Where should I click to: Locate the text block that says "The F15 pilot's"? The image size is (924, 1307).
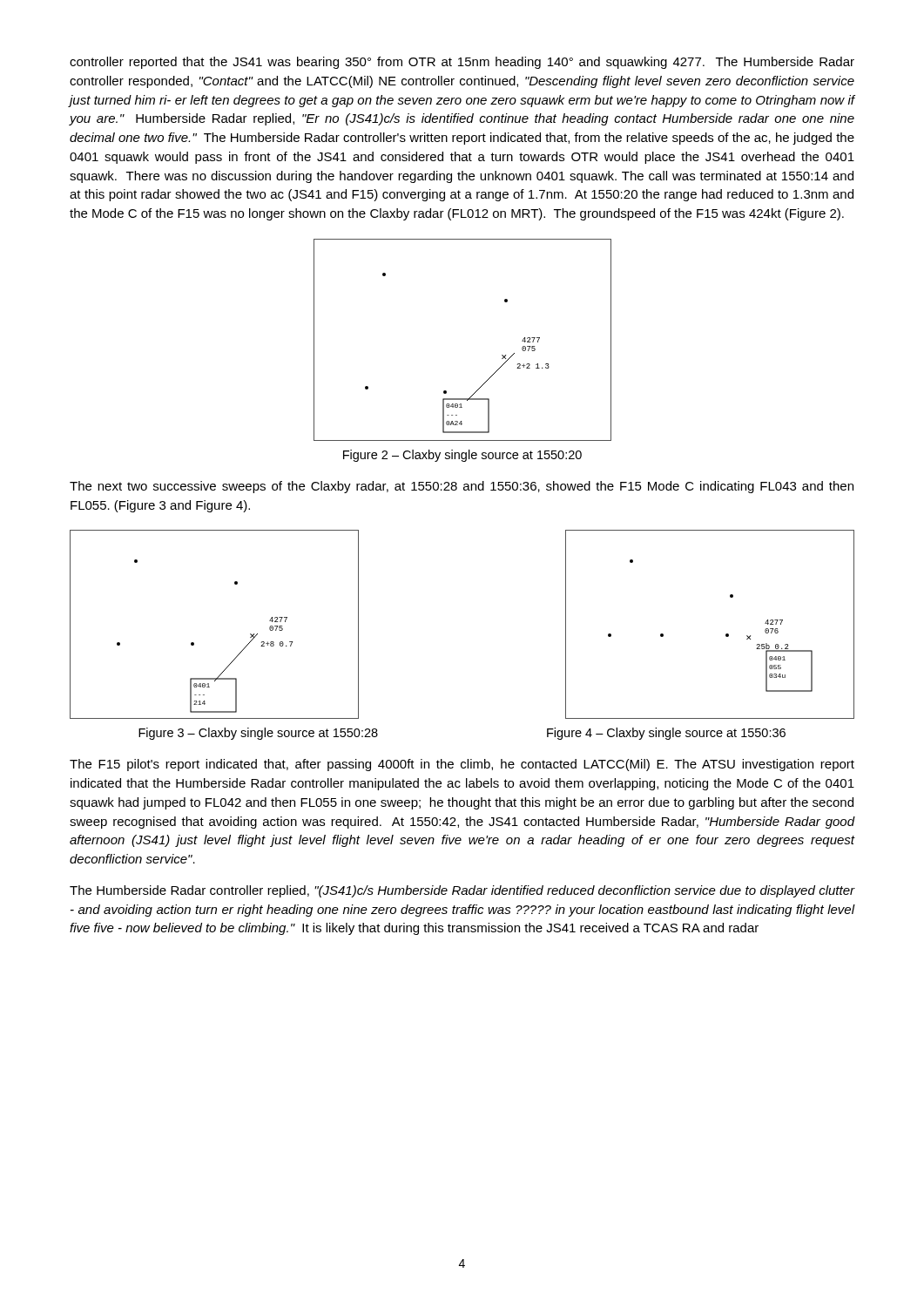pyautogui.click(x=462, y=811)
